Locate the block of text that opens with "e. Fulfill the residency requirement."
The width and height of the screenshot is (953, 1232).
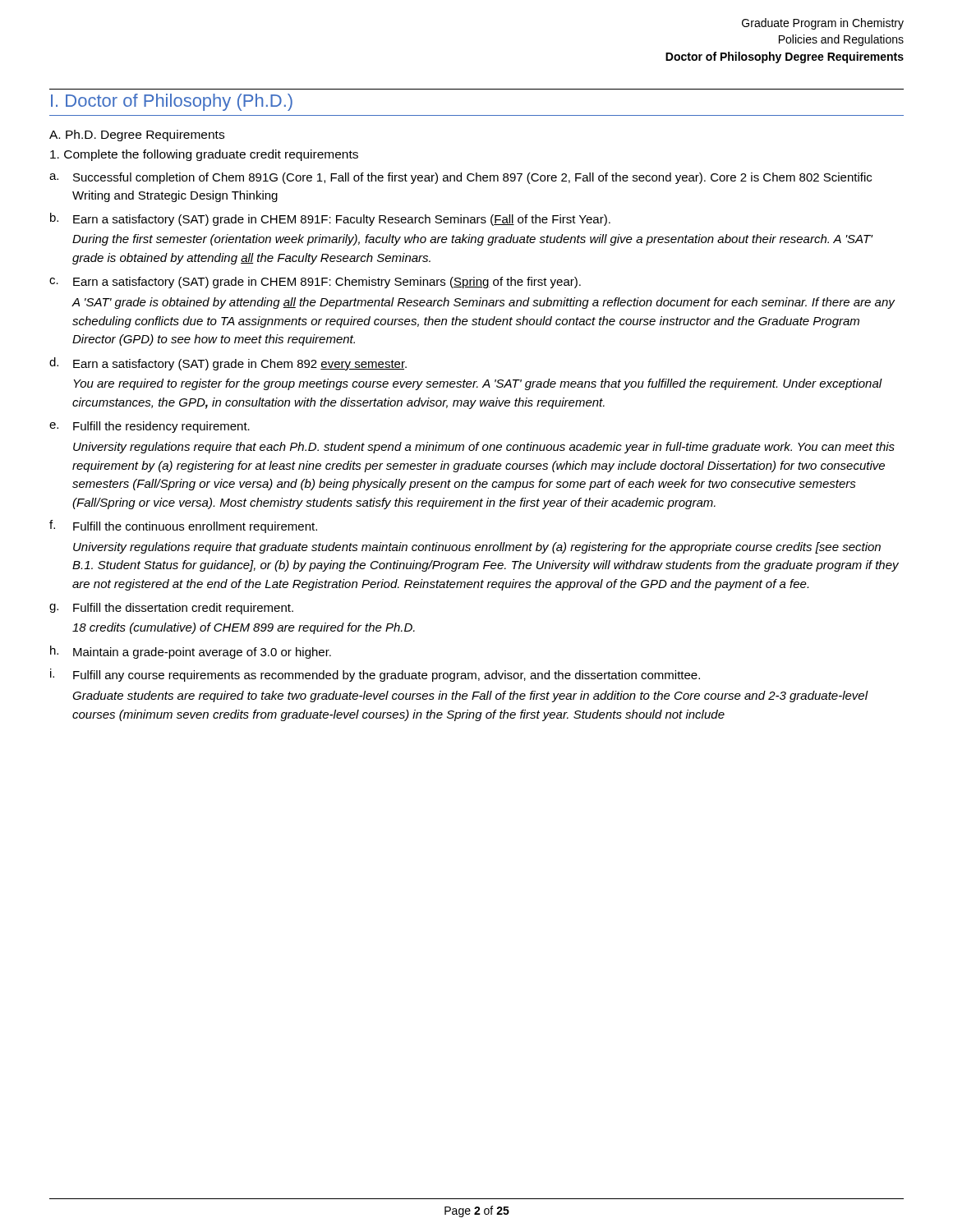(x=476, y=465)
